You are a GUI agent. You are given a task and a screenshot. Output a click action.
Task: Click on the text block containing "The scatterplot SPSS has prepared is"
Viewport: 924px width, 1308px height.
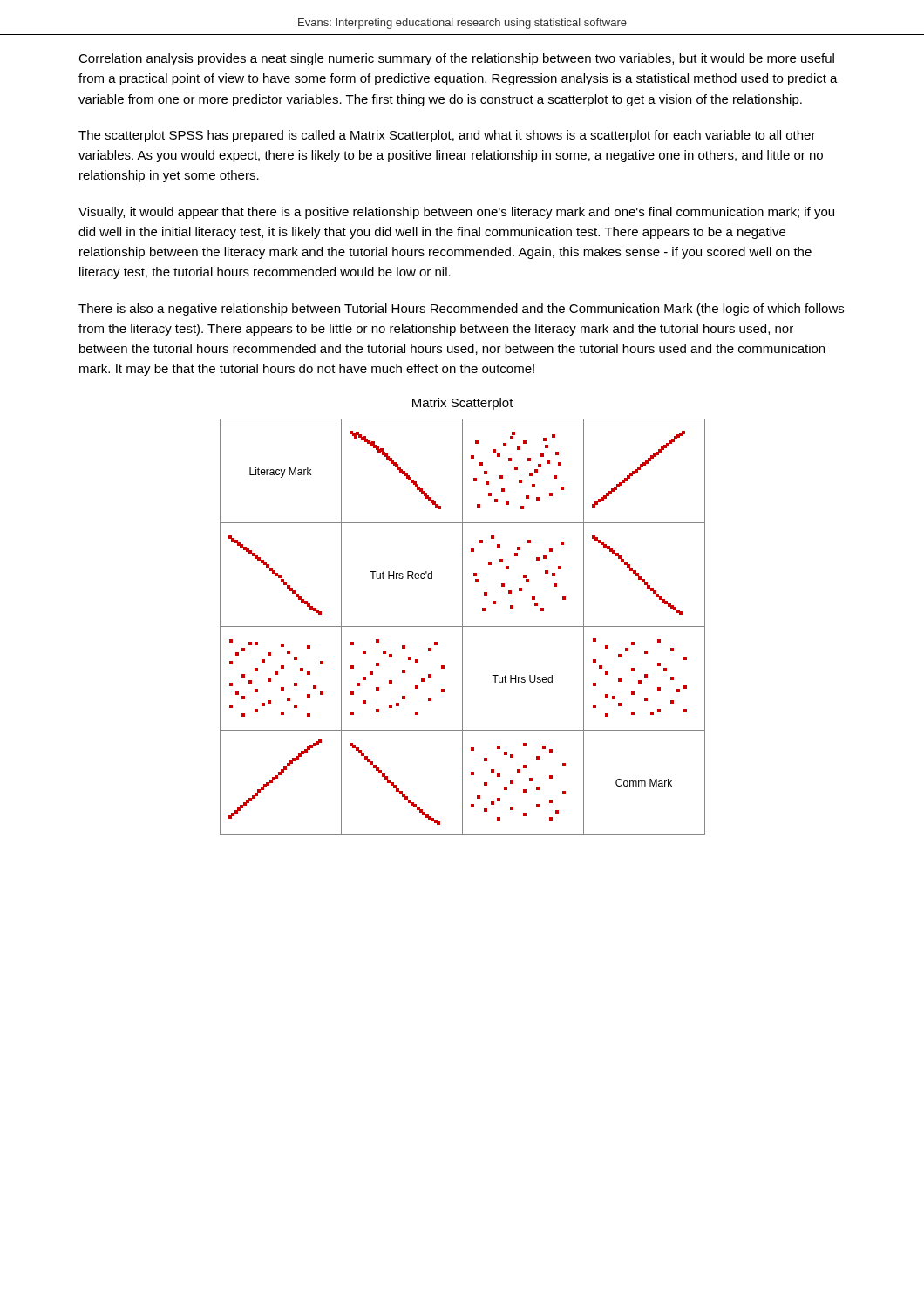451,155
